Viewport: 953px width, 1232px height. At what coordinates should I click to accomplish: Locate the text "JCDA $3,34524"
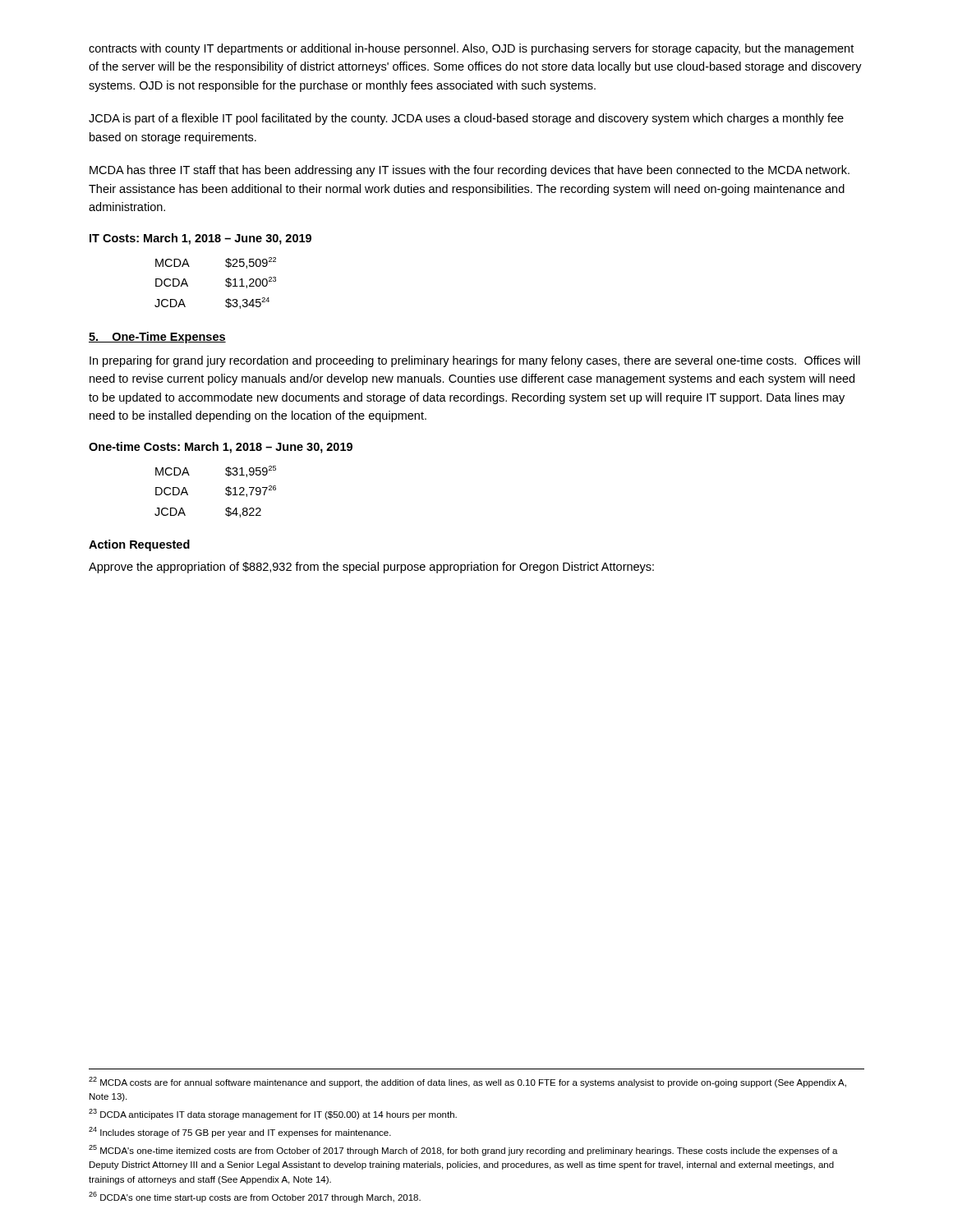(x=218, y=303)
